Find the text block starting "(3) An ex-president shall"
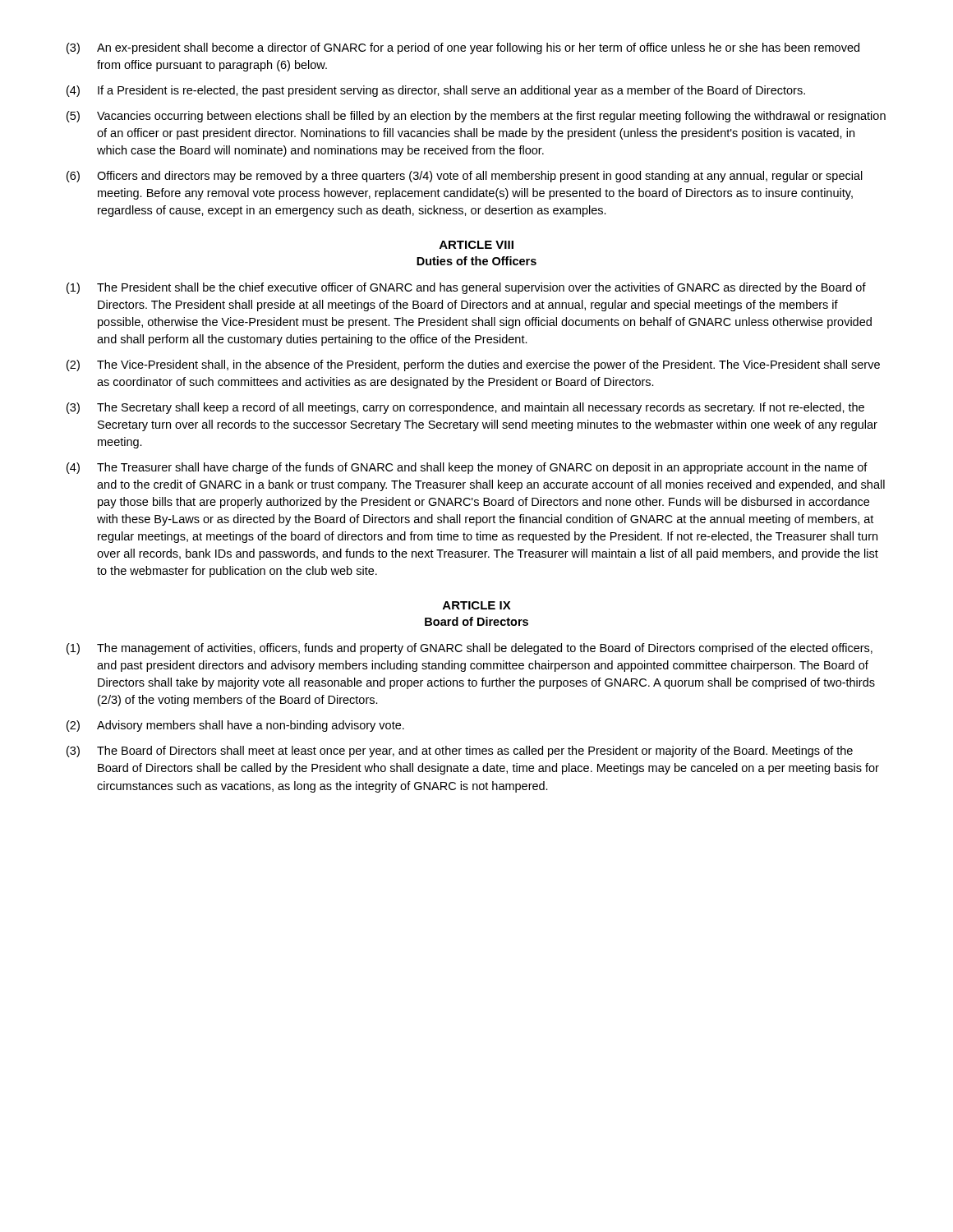 tap(476, 57)
